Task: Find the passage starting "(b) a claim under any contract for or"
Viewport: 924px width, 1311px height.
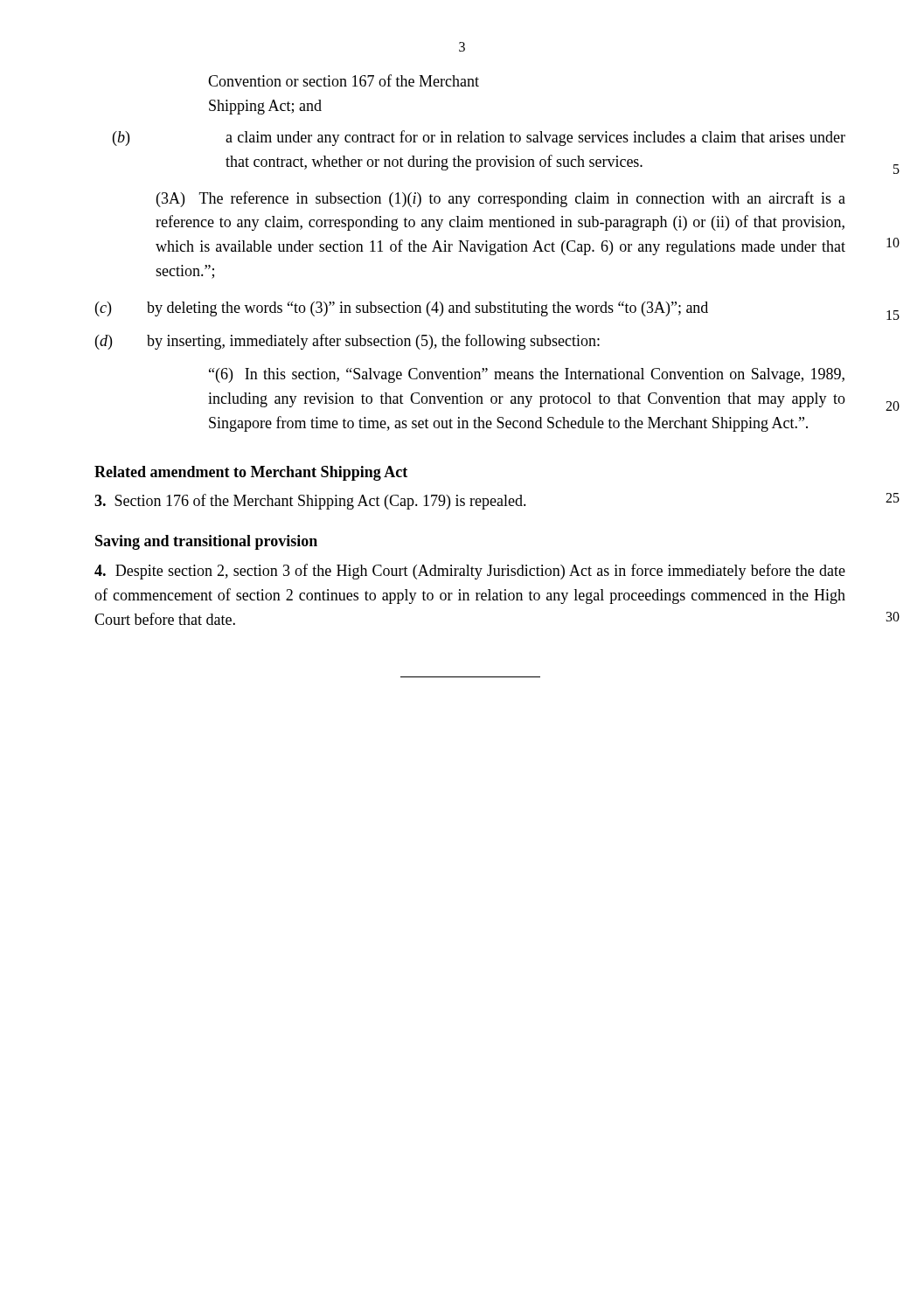Action: click(x=470, y=150)
